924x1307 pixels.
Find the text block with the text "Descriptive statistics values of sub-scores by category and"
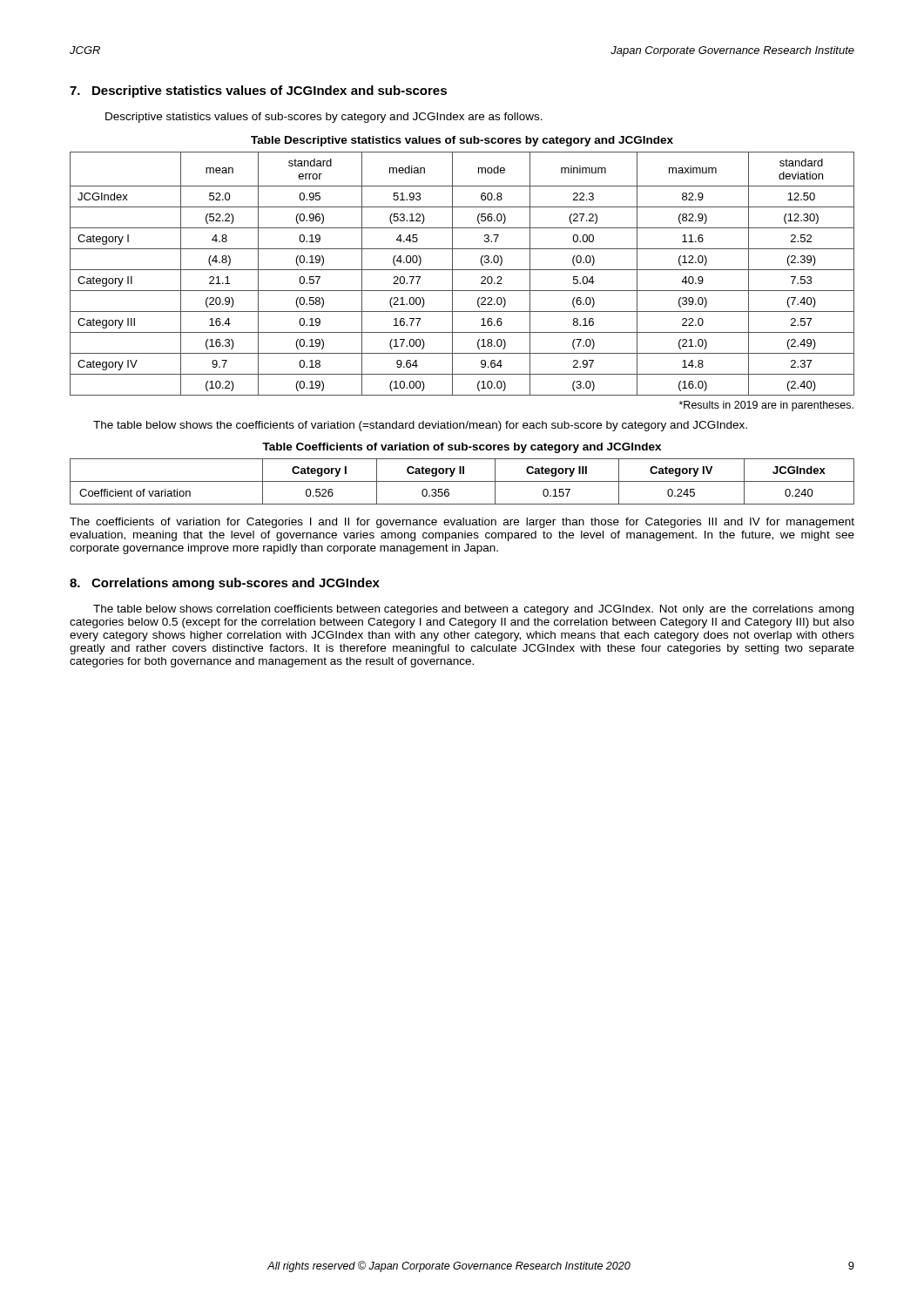tap(324, 116)
